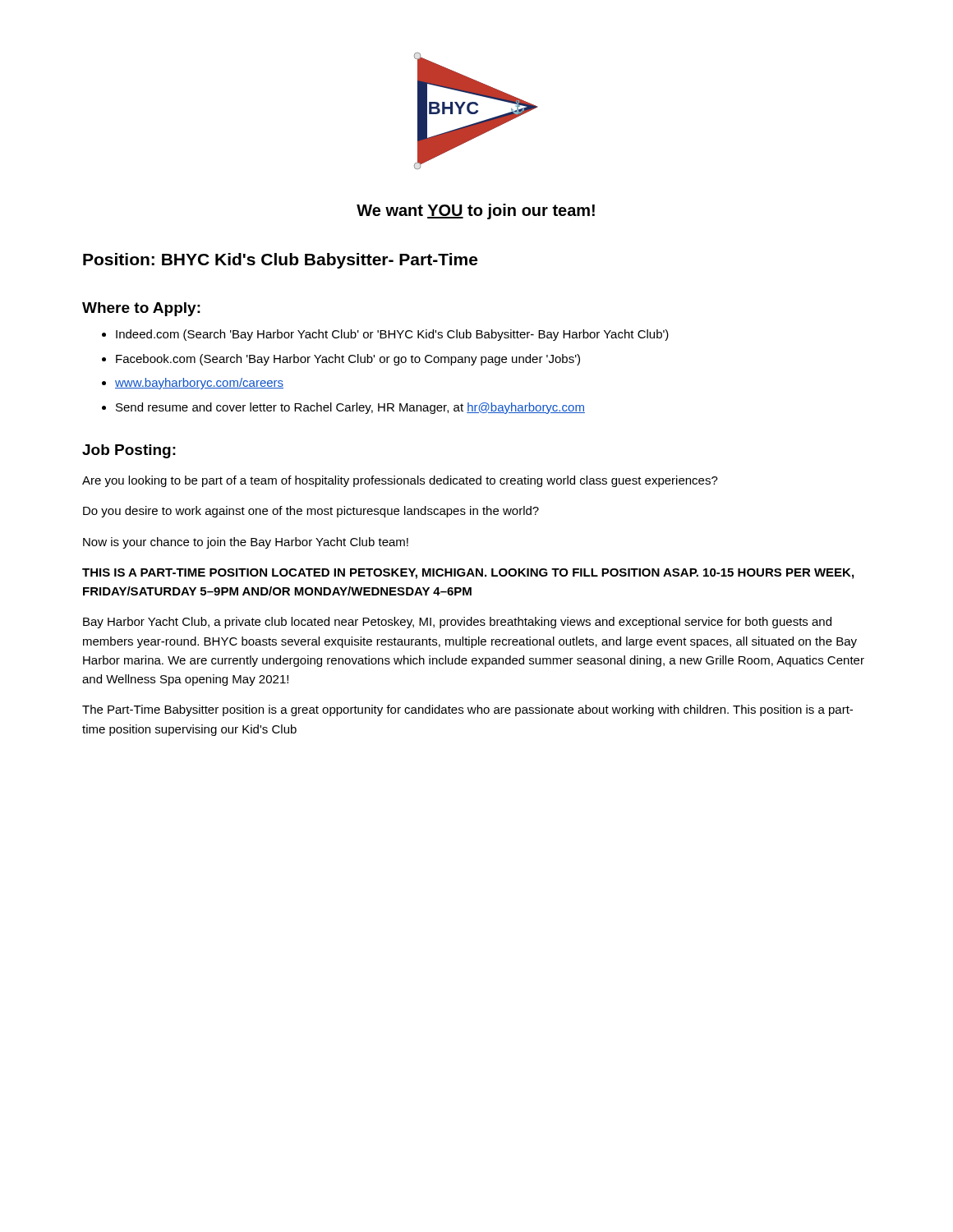Click on the region starting "We want YOU to join our team!"
The image size is (953, 1232).
point(476,210)
